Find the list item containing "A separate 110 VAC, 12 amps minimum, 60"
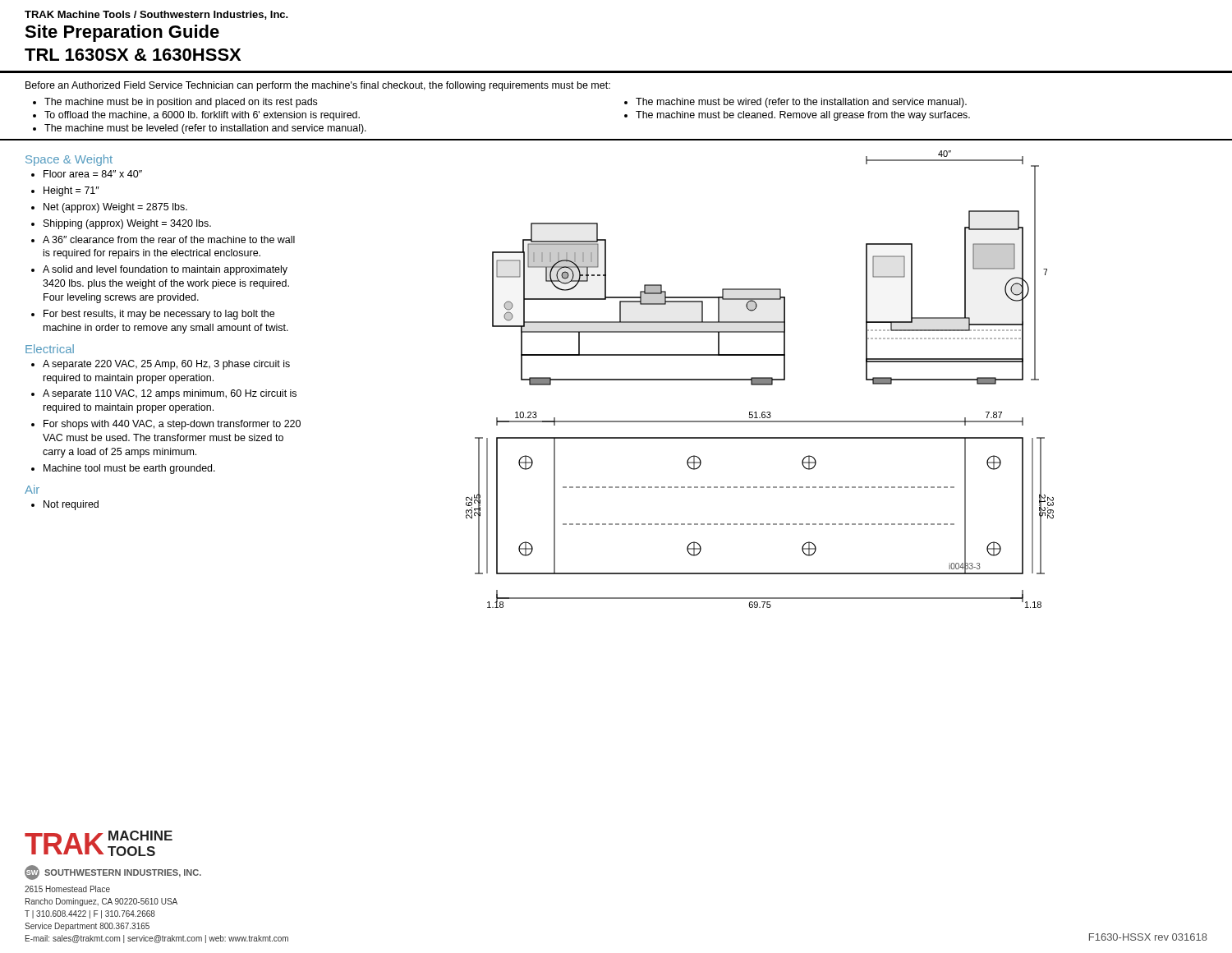 [170, 401]
